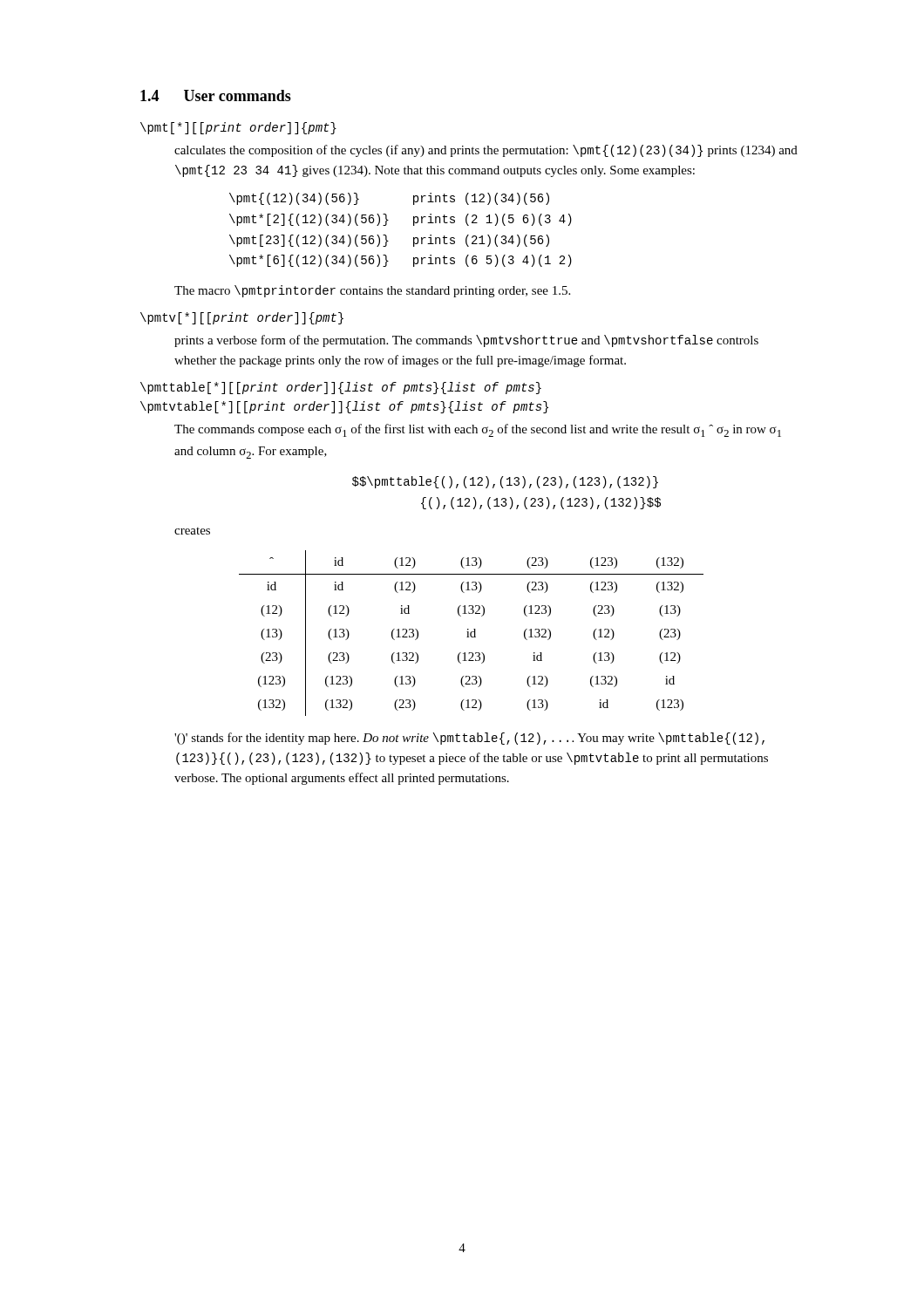Select the table that reads "(23)"

(471, 633)
